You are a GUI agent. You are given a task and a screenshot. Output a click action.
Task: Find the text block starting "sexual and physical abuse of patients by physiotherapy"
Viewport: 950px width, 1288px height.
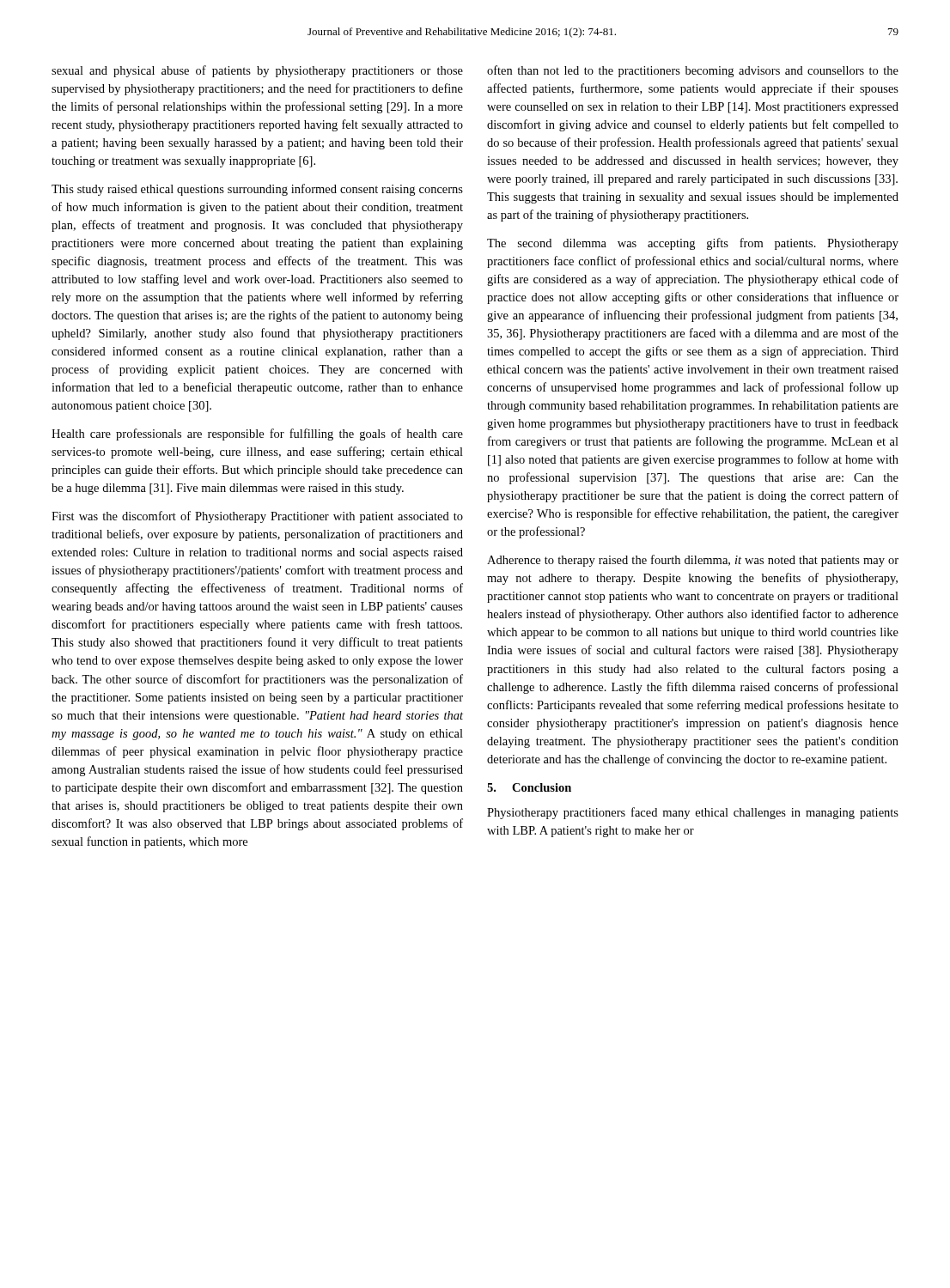[257, 116]
